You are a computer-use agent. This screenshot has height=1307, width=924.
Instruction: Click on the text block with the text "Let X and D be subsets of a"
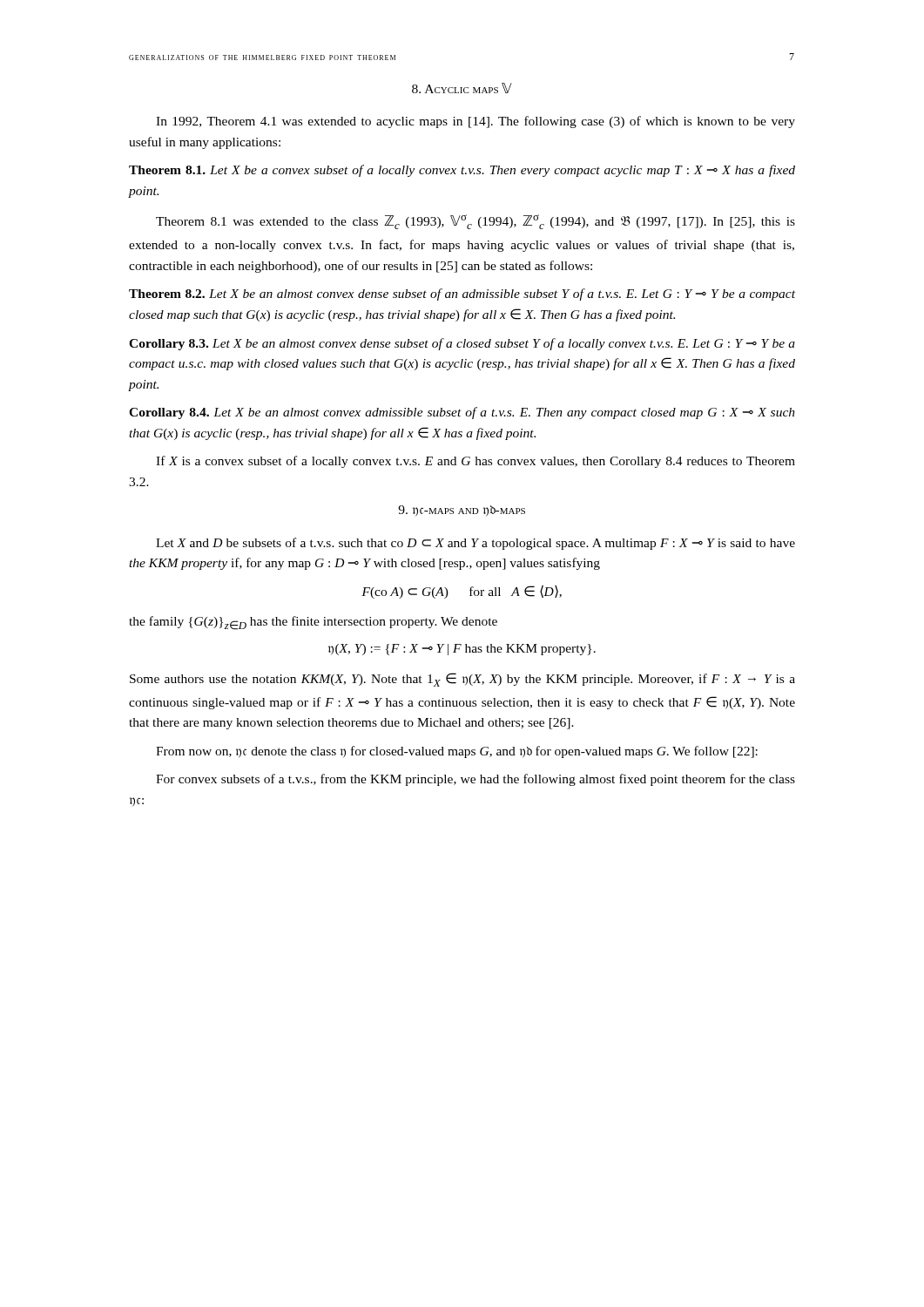(x=462, y=552)
